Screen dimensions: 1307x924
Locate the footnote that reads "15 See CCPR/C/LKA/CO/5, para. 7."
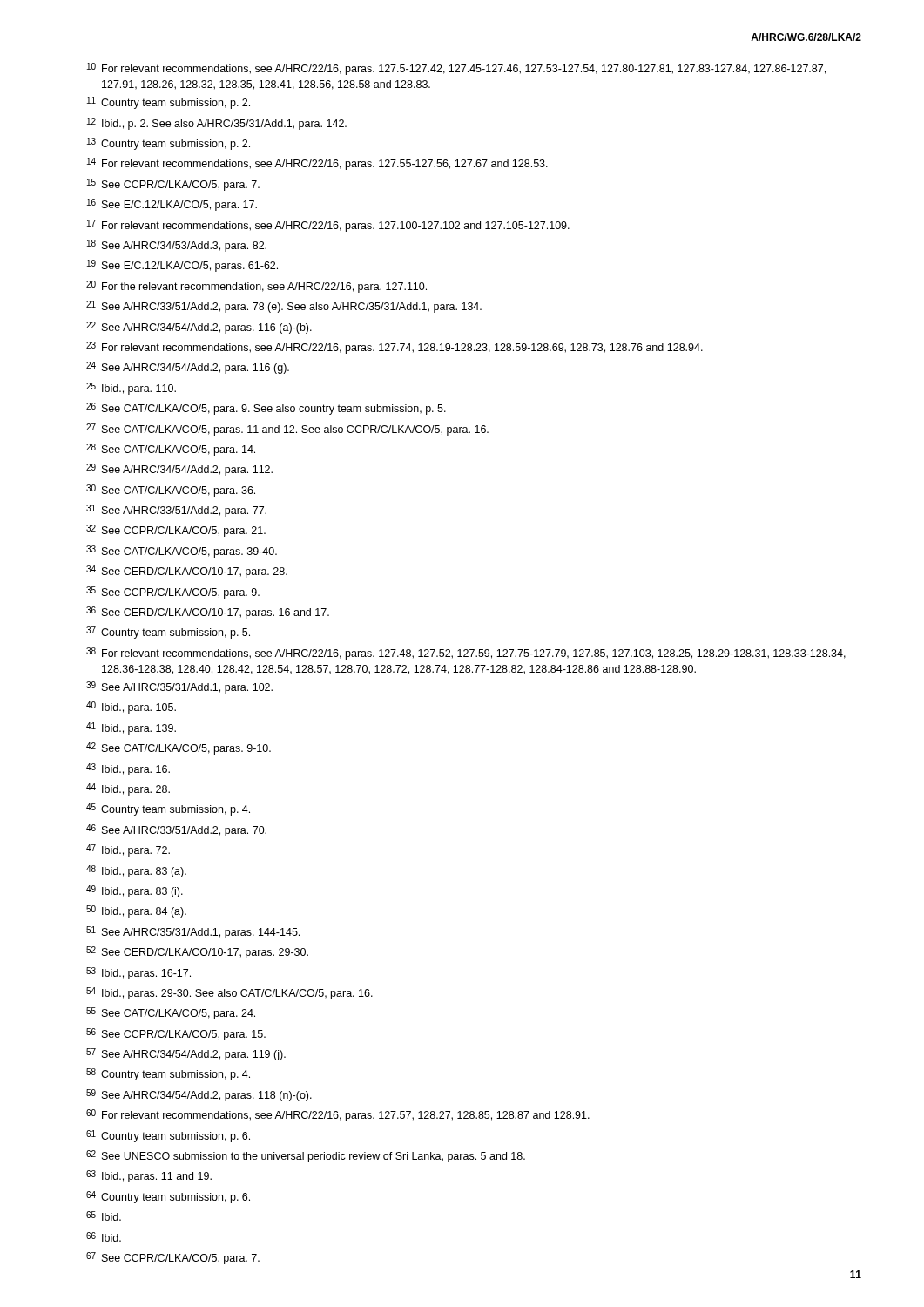click(173, 185)
